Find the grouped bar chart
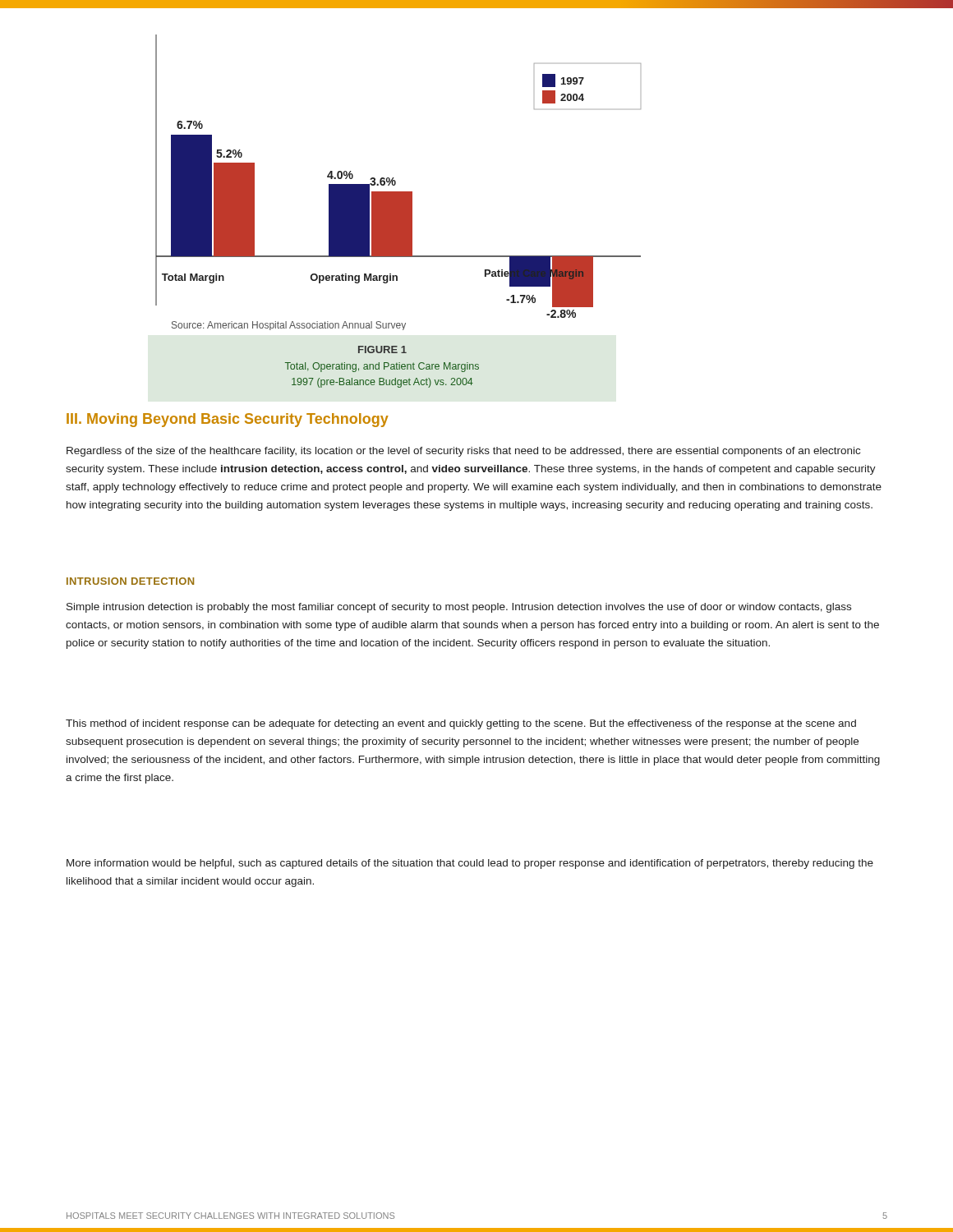Screen dimensions: 1232x953 pos(386,174)
